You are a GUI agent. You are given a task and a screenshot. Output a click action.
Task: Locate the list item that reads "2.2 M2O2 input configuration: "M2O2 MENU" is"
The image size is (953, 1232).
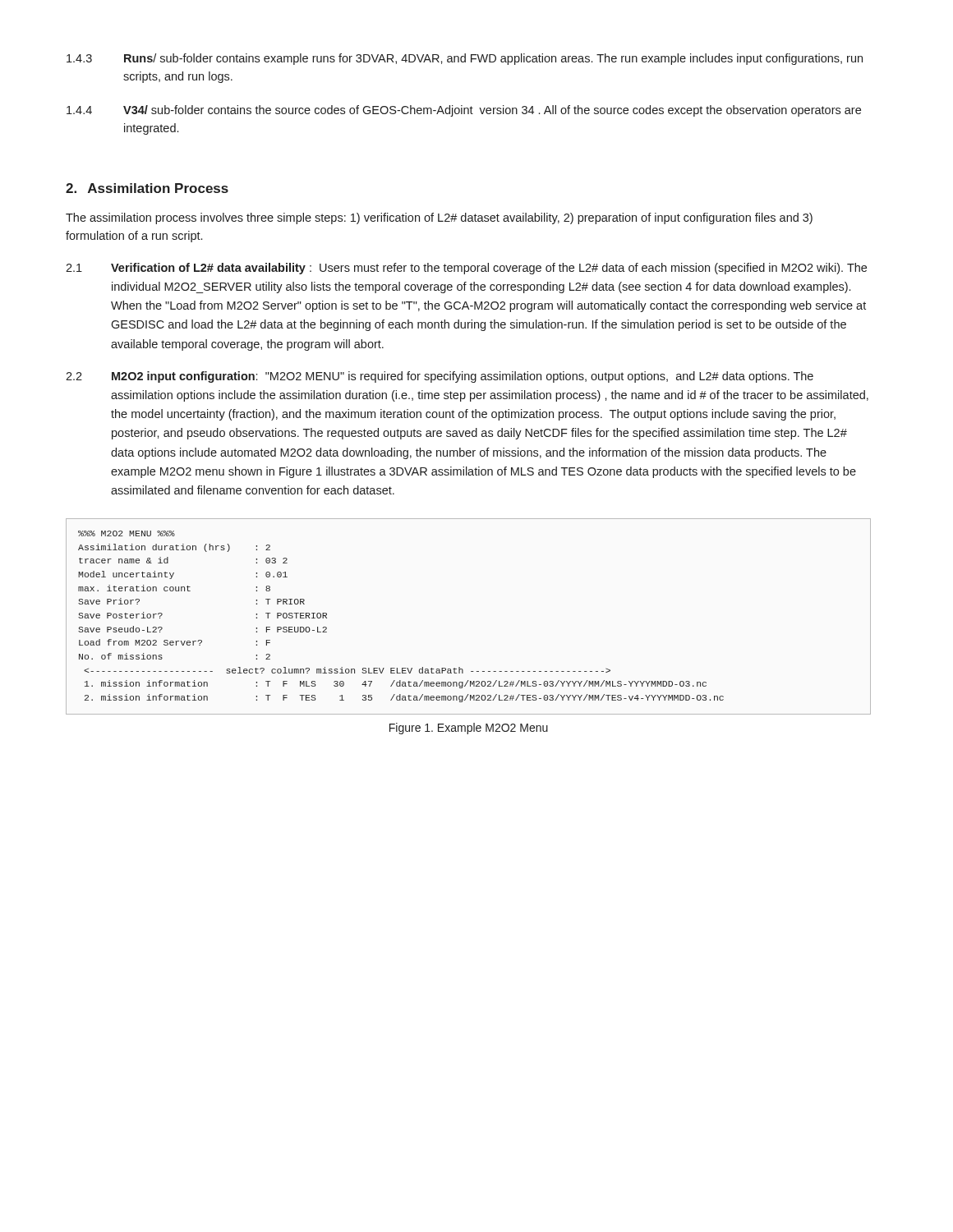468,434
